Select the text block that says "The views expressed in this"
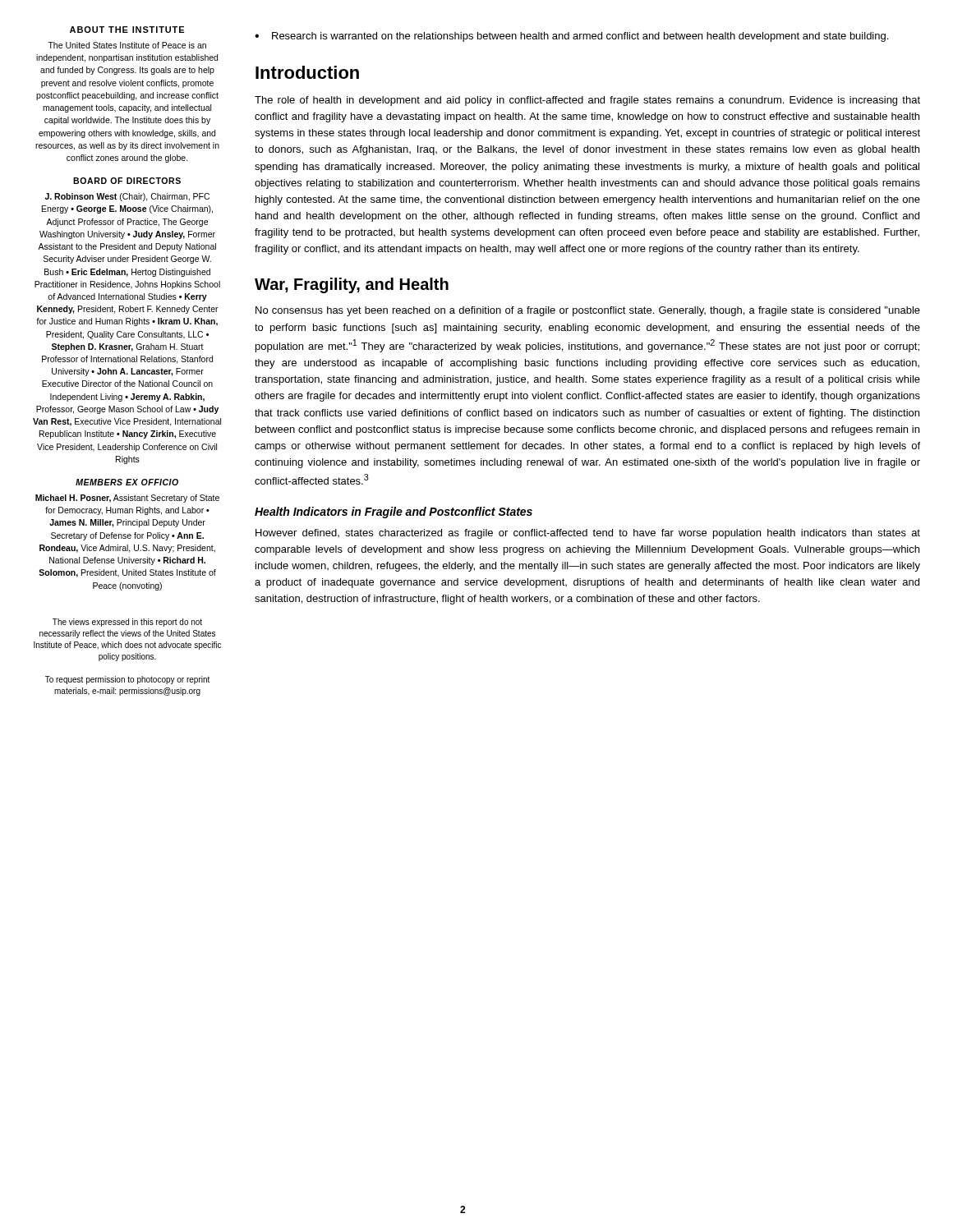Viewport: 953px width, 1232px height. (127, 639)
